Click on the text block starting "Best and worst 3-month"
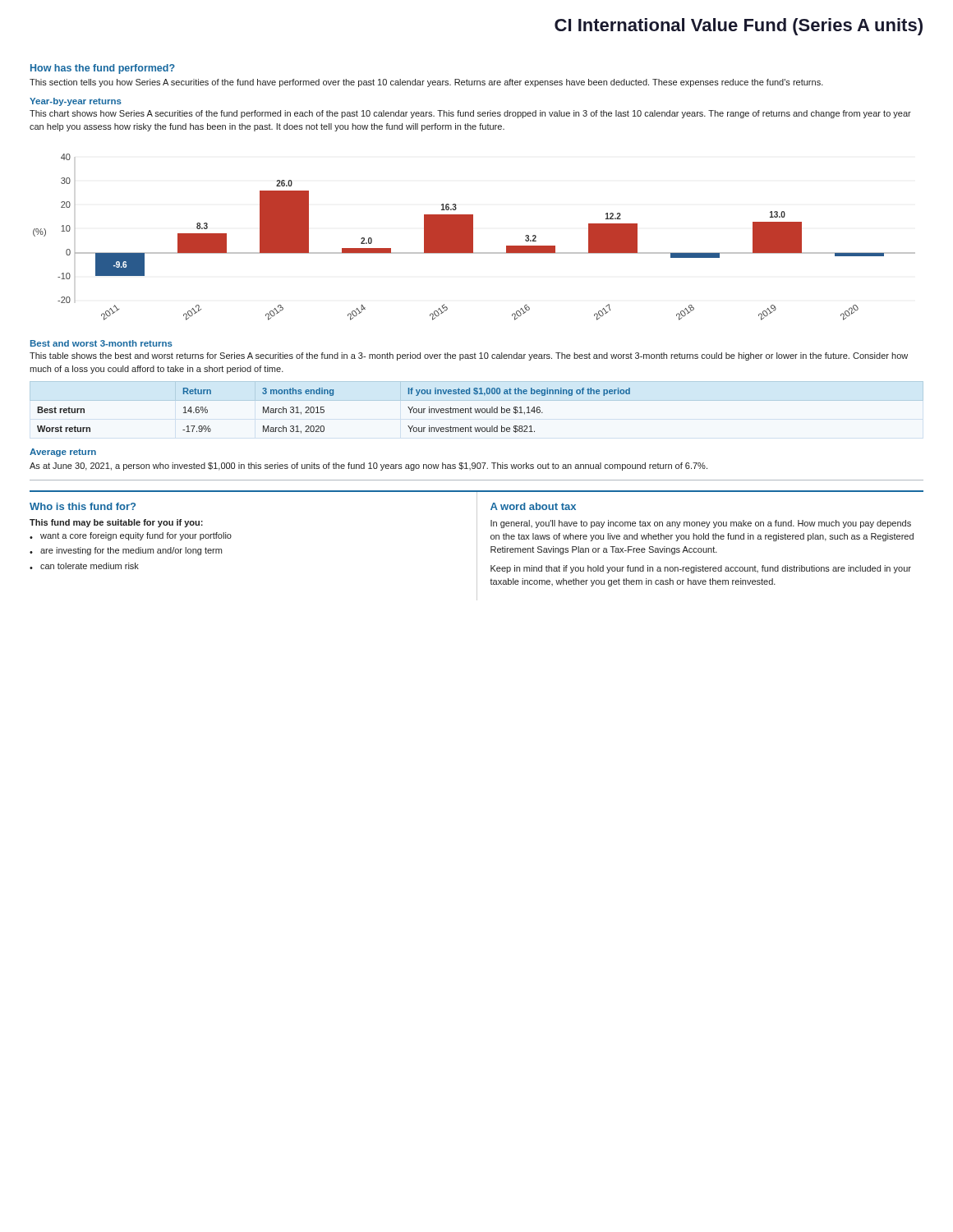Screen dimensions: 1232x953 coord(101,343)
